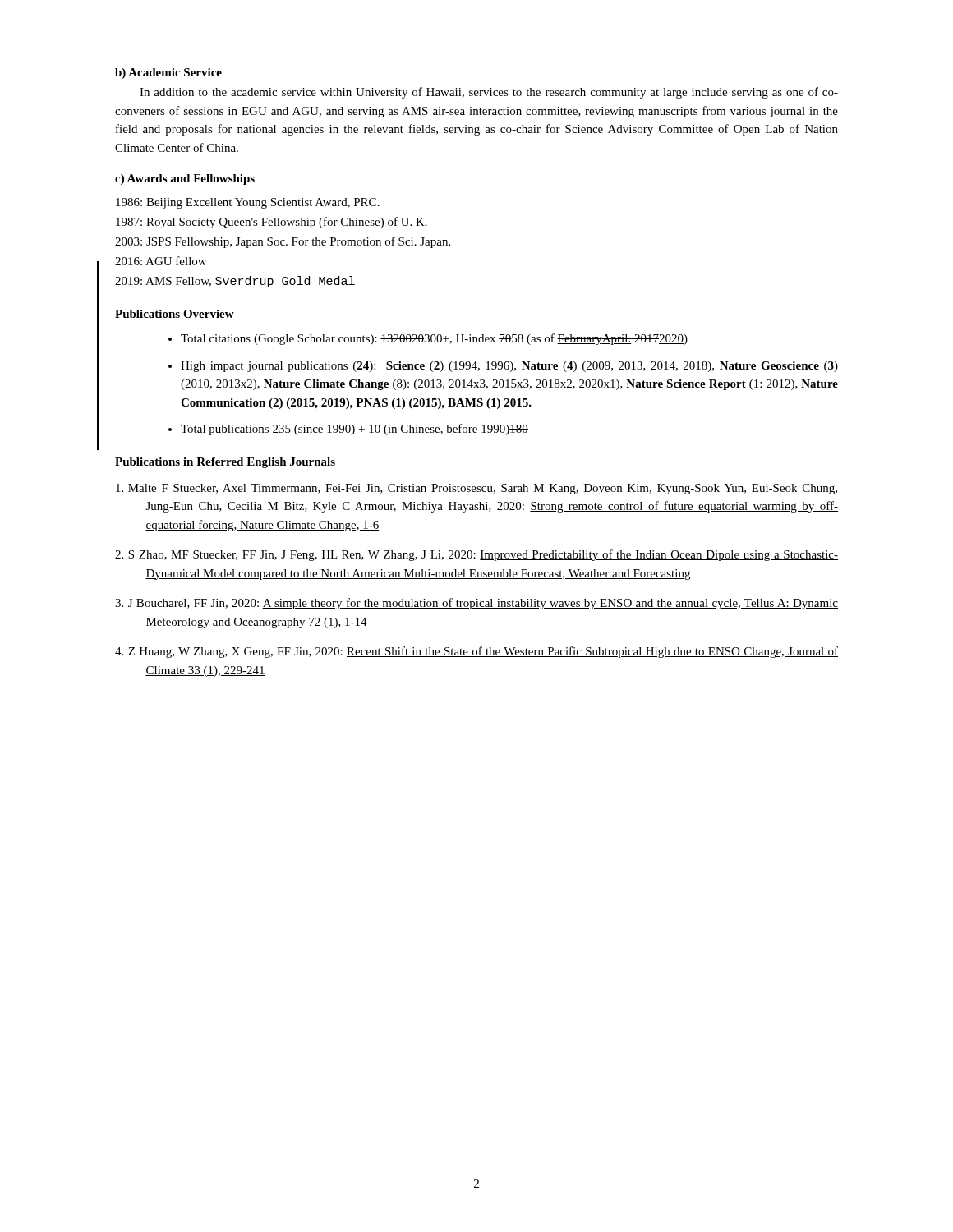The width and height of the screenshot is (953, 1232).
Task: Select the region starting "2016: AGU fellow"
Action: click(x=161, y=261)
